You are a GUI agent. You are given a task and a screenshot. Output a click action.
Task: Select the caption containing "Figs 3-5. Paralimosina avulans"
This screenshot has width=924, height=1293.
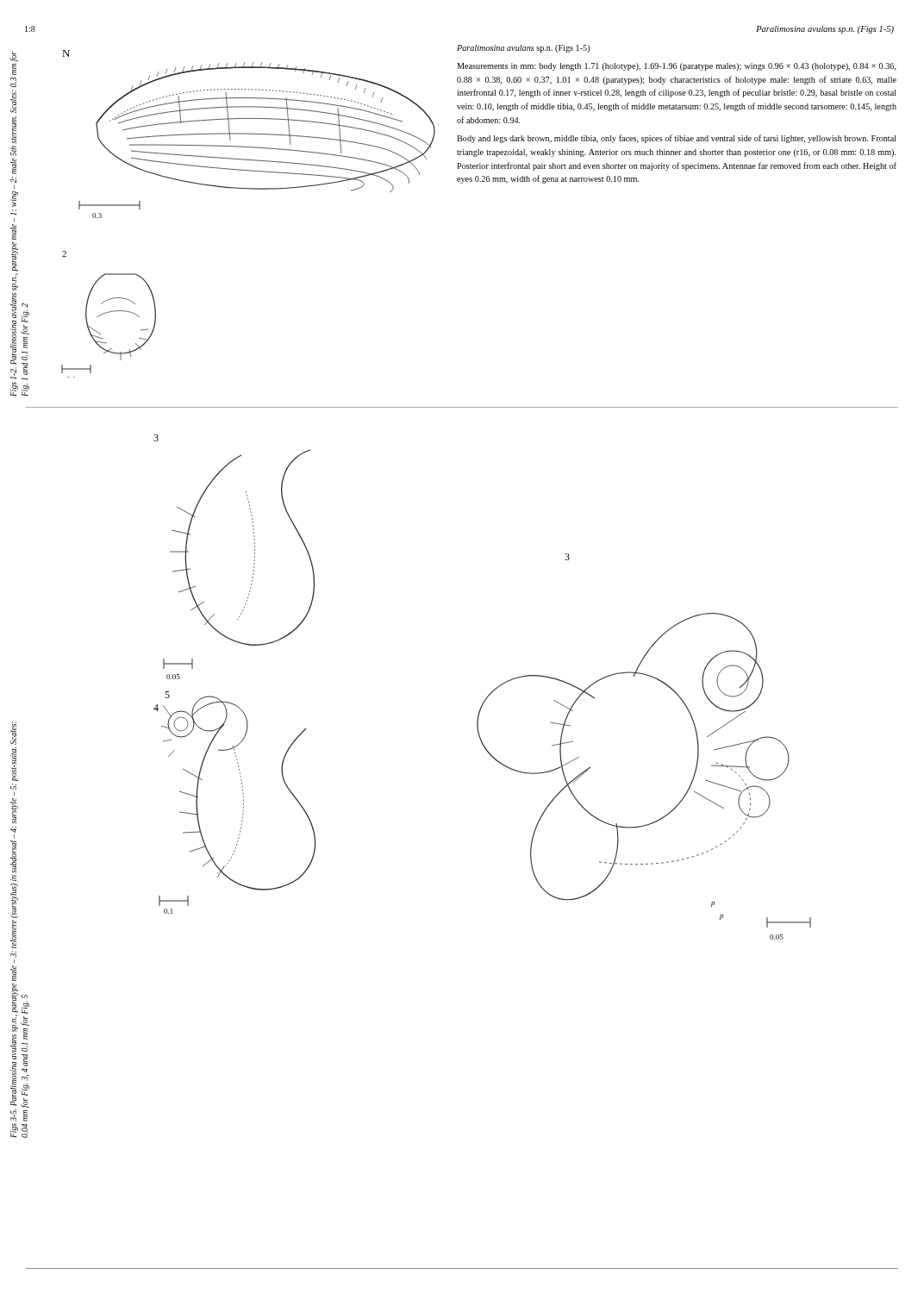pyautogui.click(x=19, y=929)
